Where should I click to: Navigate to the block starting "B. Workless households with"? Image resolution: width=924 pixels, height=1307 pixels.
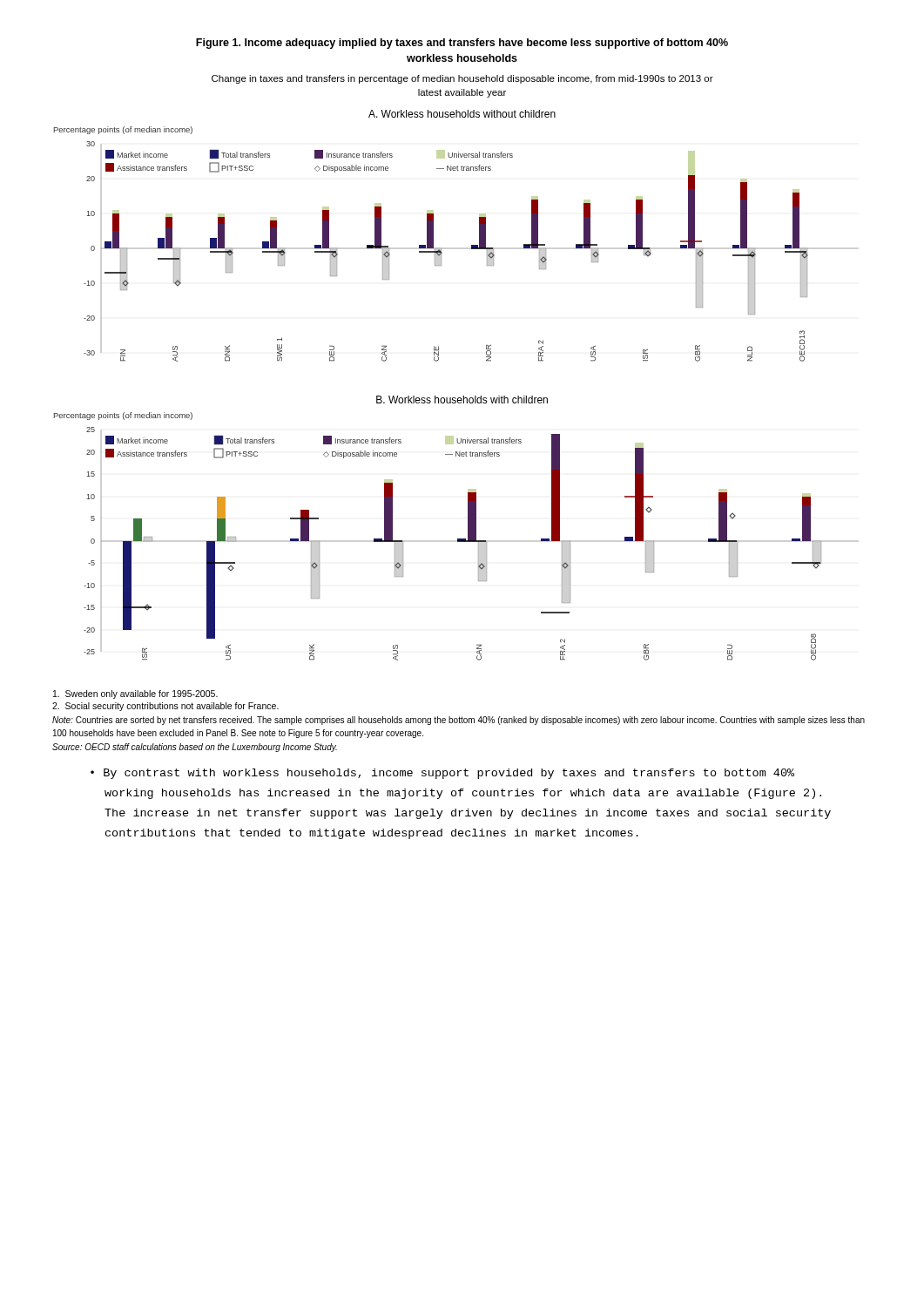click(462, 400)
